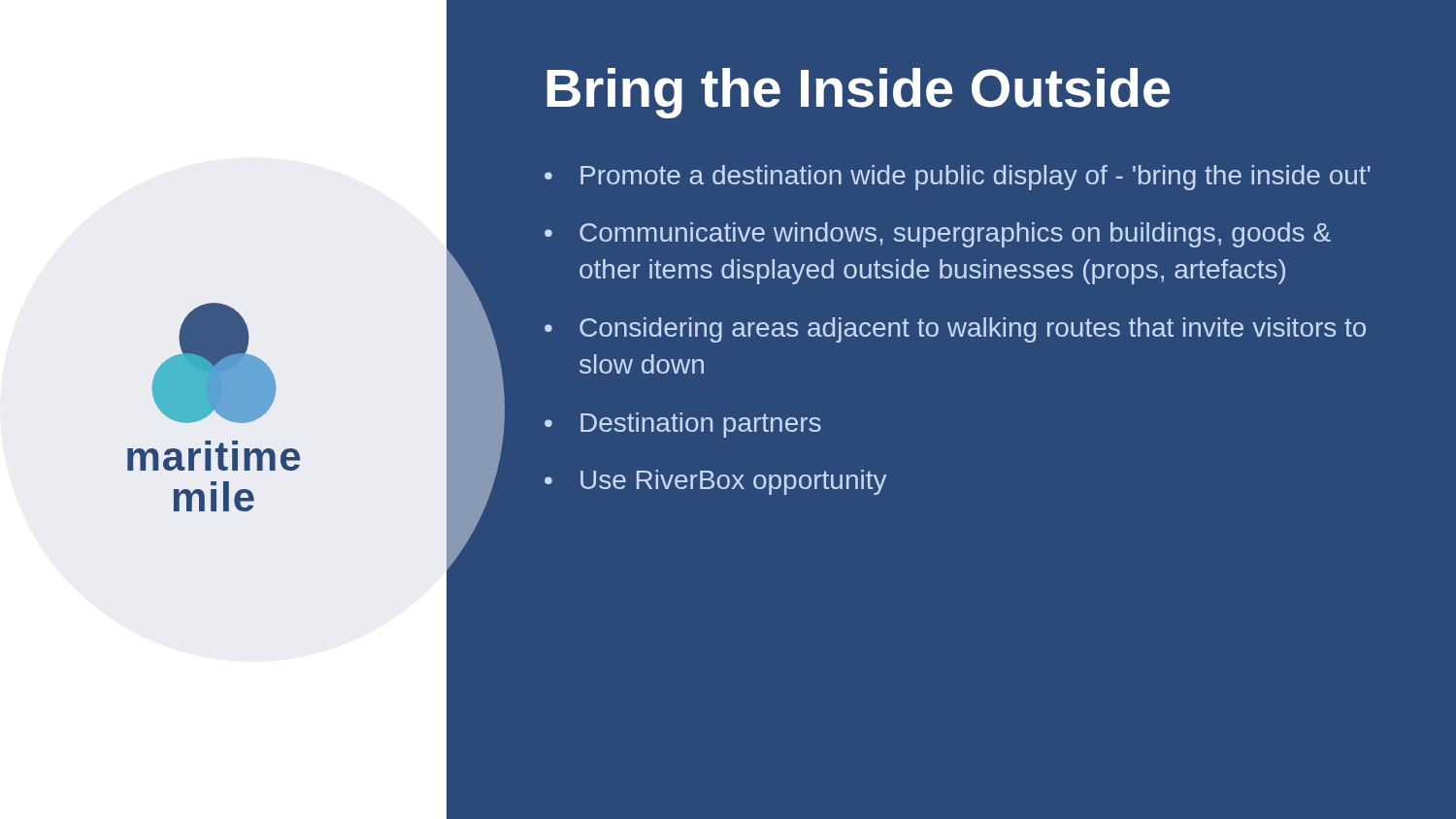Image resolution: width=1456 pixels, height=819 pixels.
Task: Find the logo
Action: click(214, 410)
